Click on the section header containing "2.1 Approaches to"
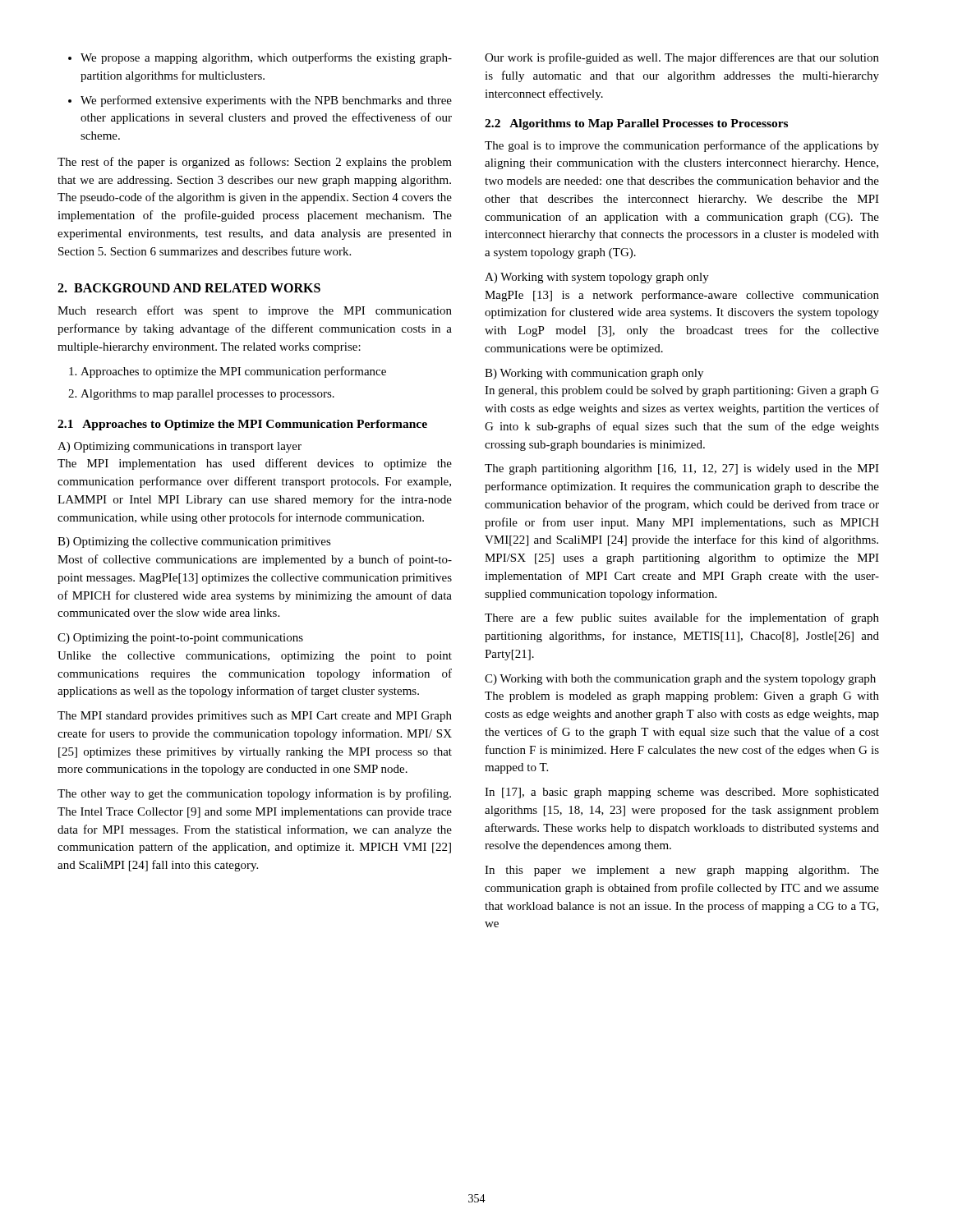This screenshot has width=953, height=1232. [x=255, y=424]
